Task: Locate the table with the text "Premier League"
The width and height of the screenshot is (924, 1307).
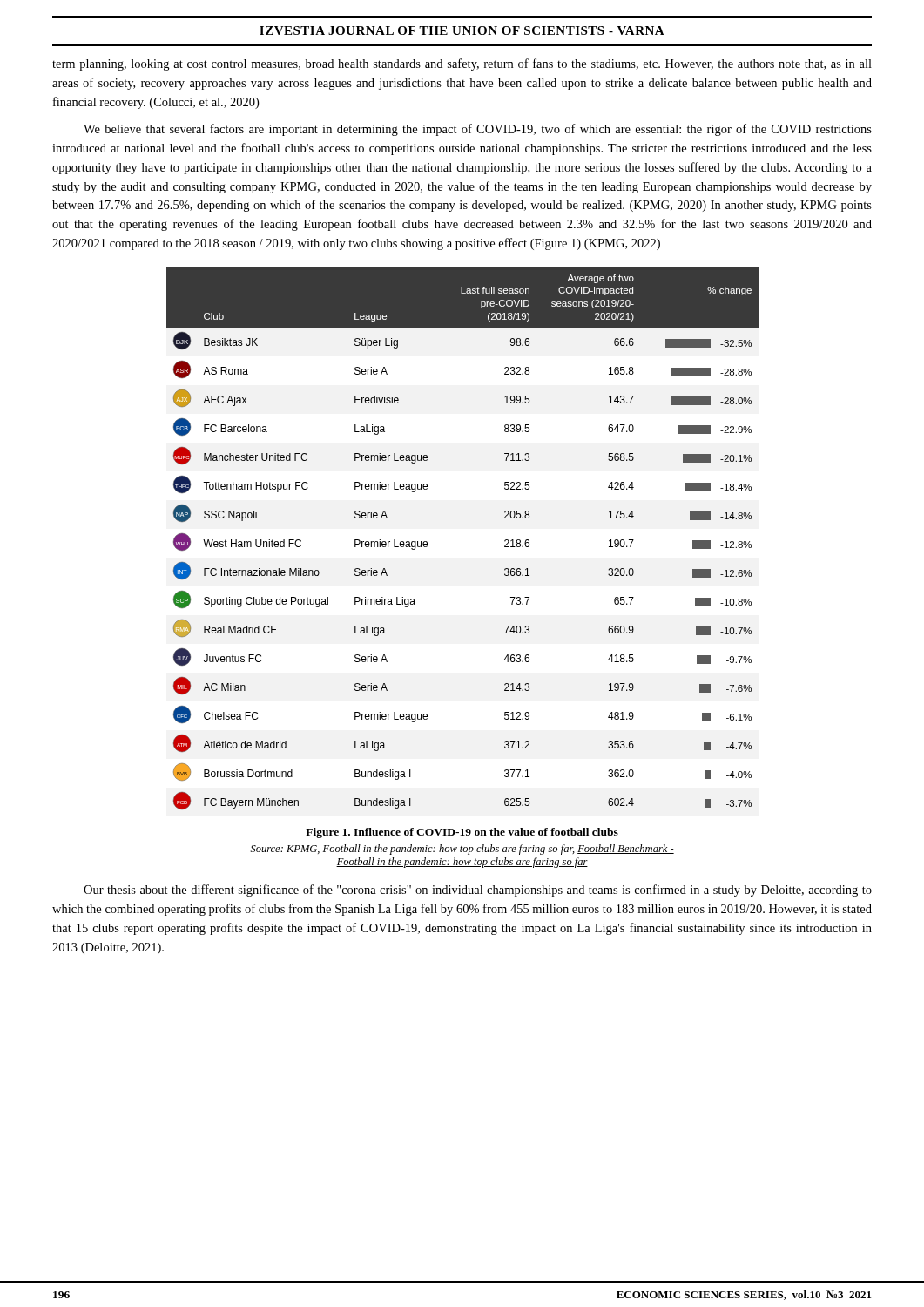Action: point(462,542)
